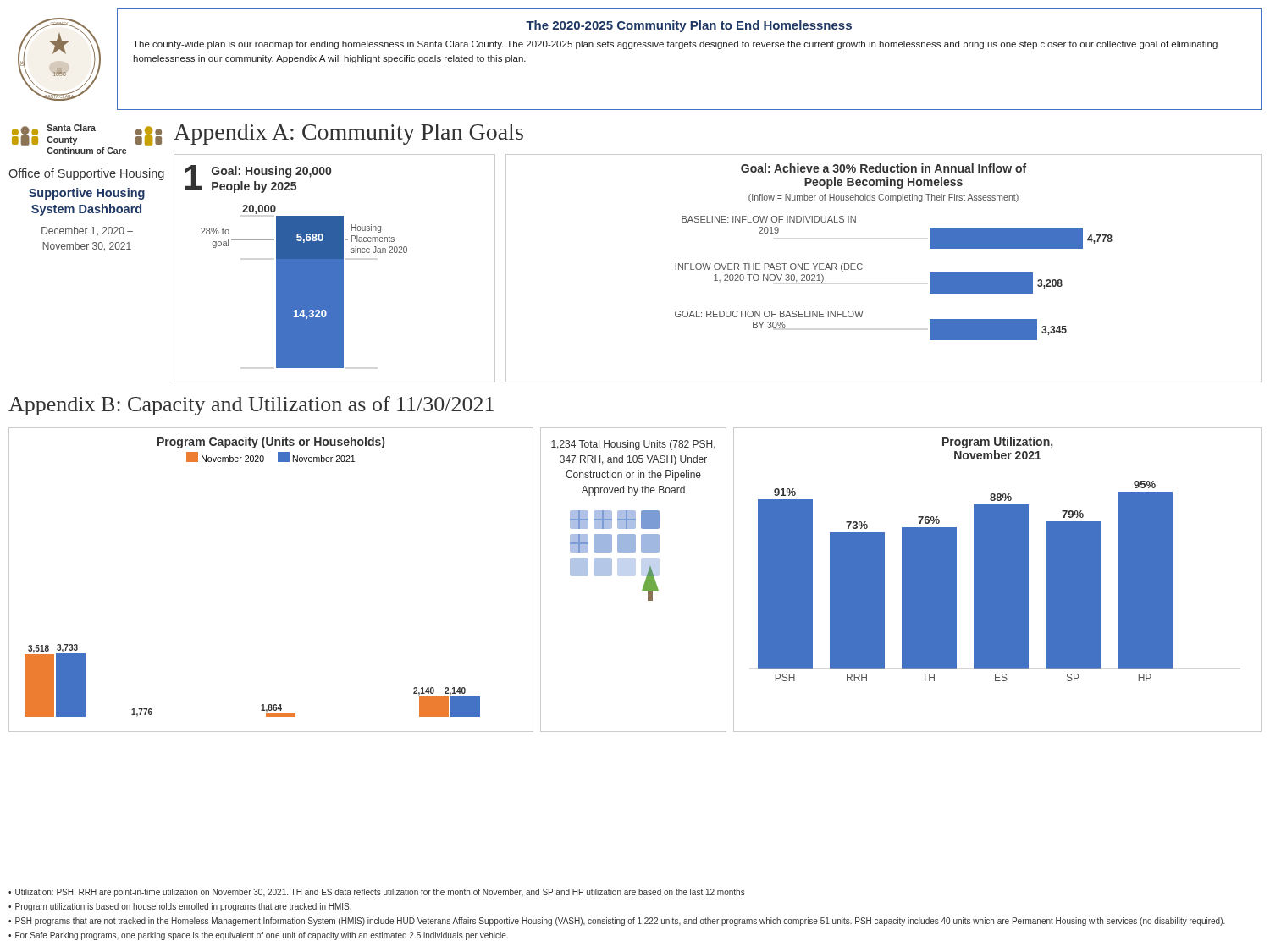Locate the title that opens with "Appendix B: Capacity and Utilization as"
The width and height of the screenshot is (1270, 952).
[x=252, y=404]
